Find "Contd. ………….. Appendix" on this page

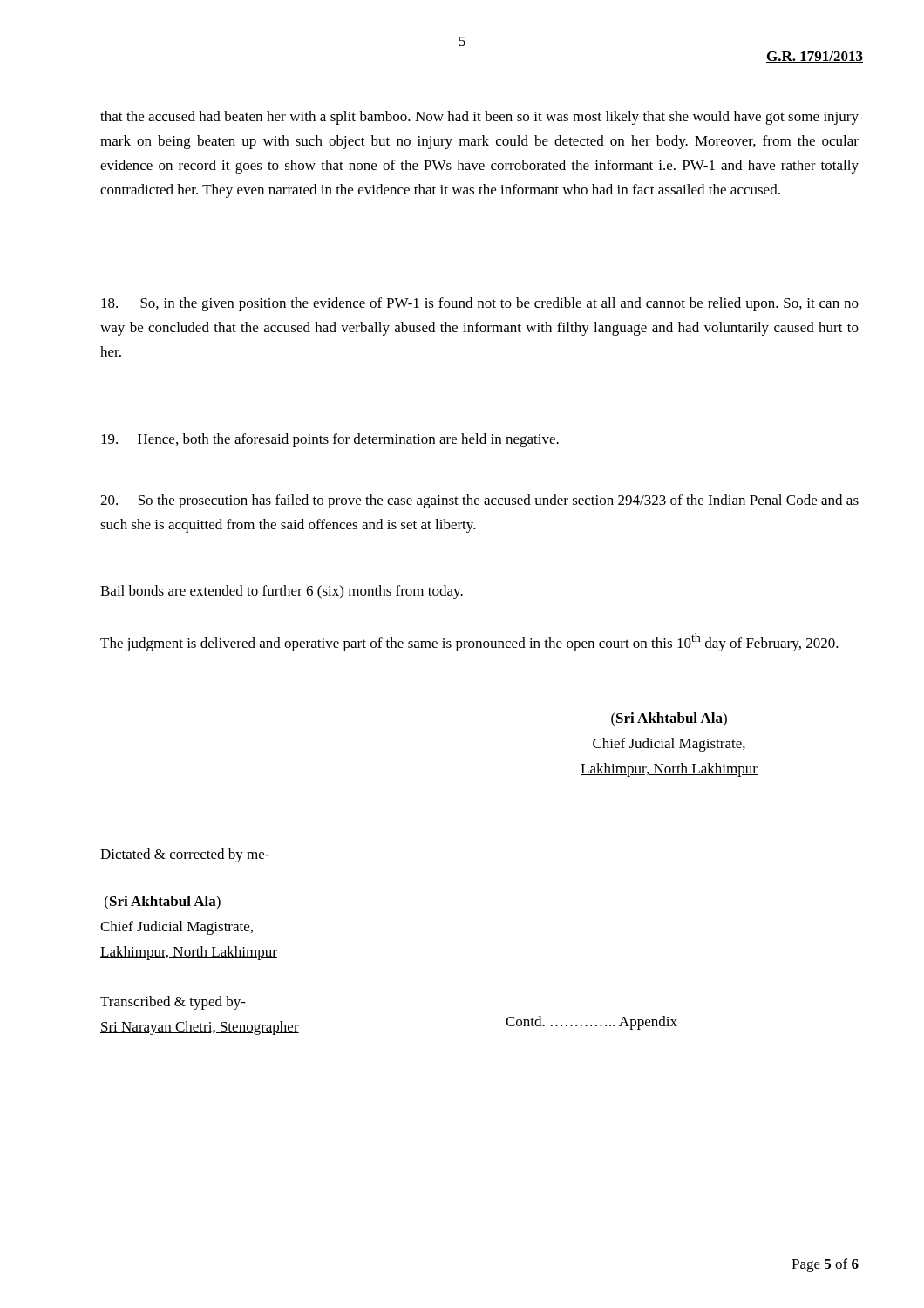pyautogui.click(x=591, y=1022)
